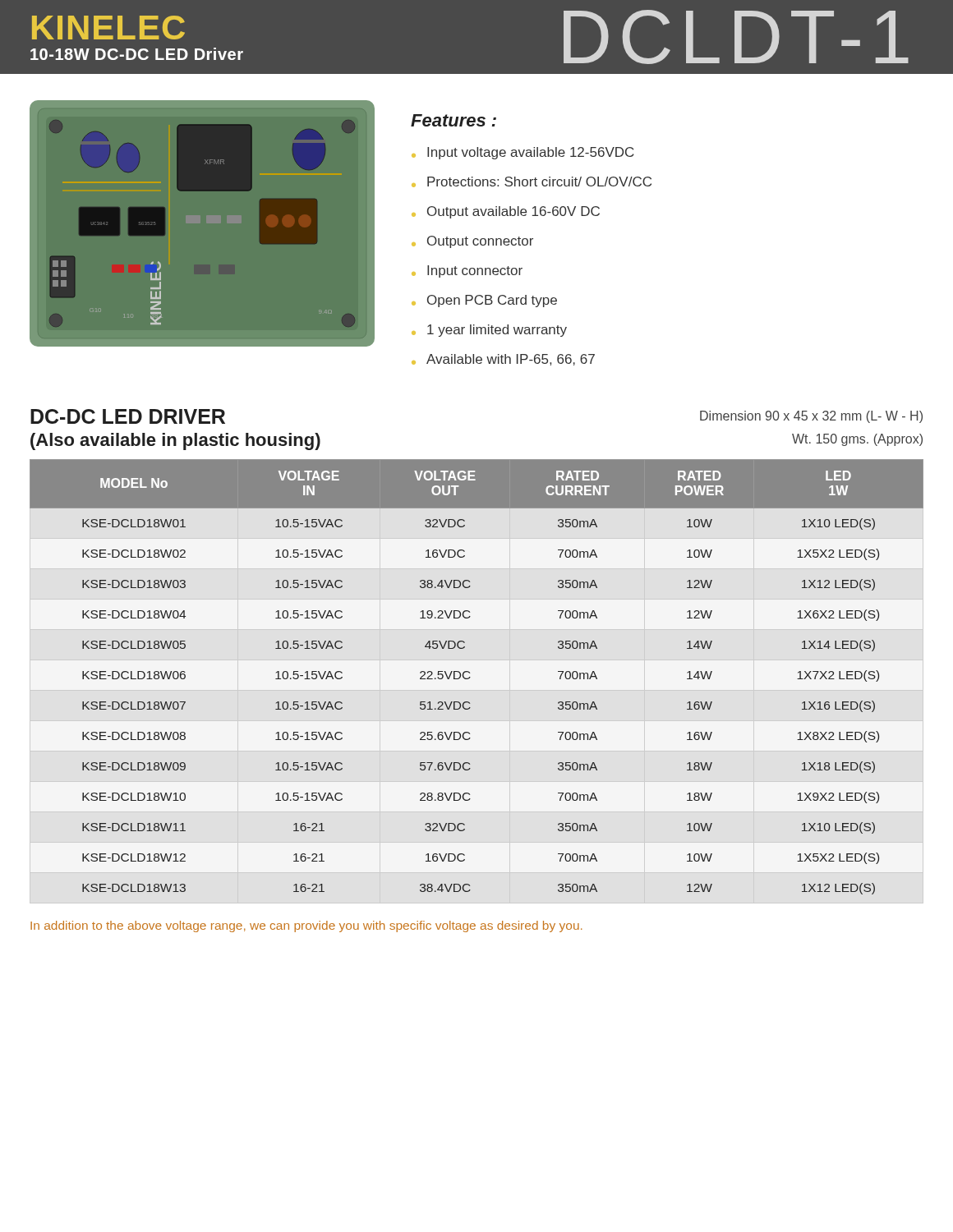Select the title that says "DC-DC LED DRIVER"
Screen dimensions: 1232x953
click(x=128, y=416)
